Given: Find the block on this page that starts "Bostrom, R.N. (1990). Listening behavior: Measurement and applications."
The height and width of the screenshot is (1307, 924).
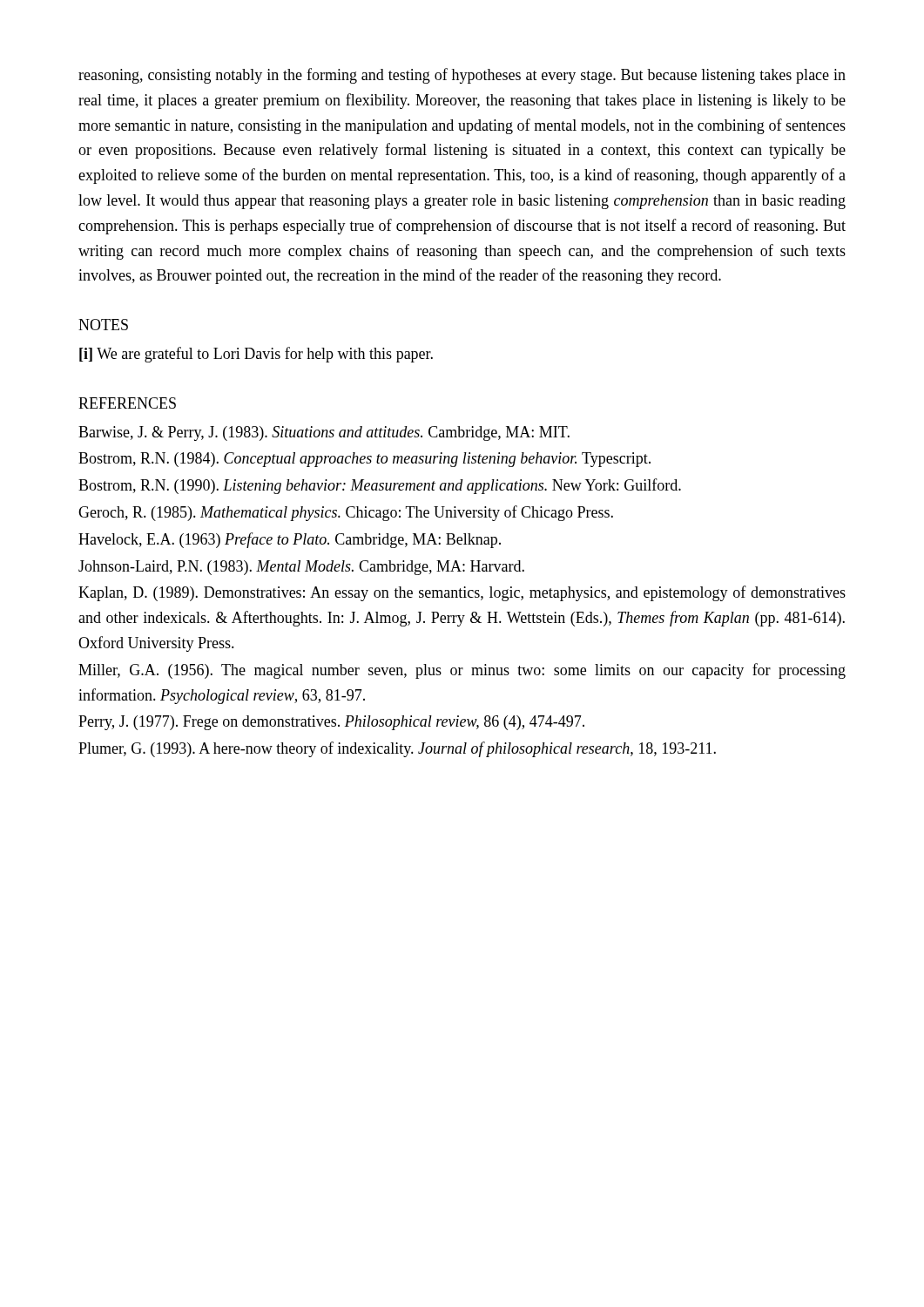Looking at the screenshot, I should (380, 485).
